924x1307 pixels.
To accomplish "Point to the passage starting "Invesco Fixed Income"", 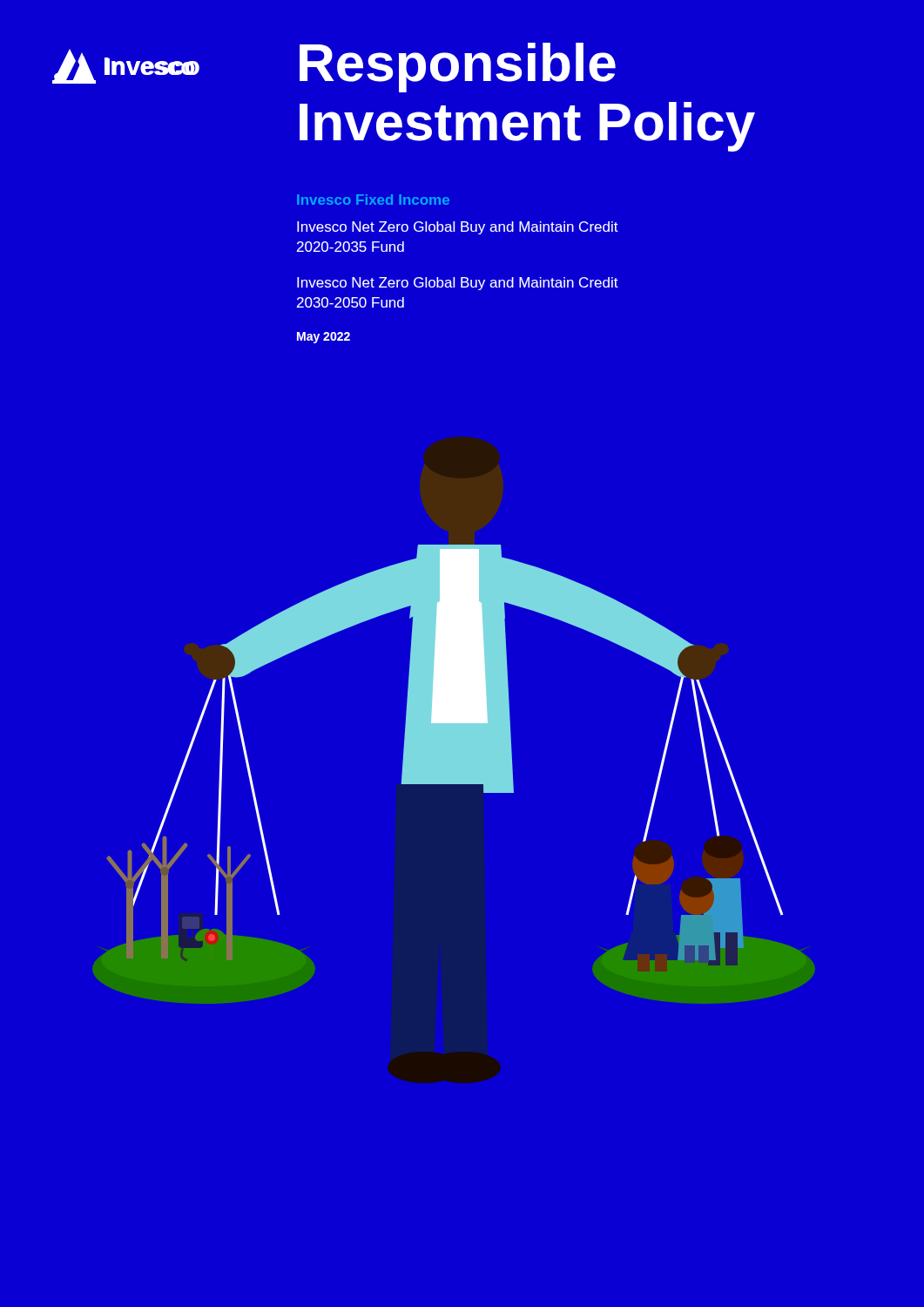I will (557, 267).
